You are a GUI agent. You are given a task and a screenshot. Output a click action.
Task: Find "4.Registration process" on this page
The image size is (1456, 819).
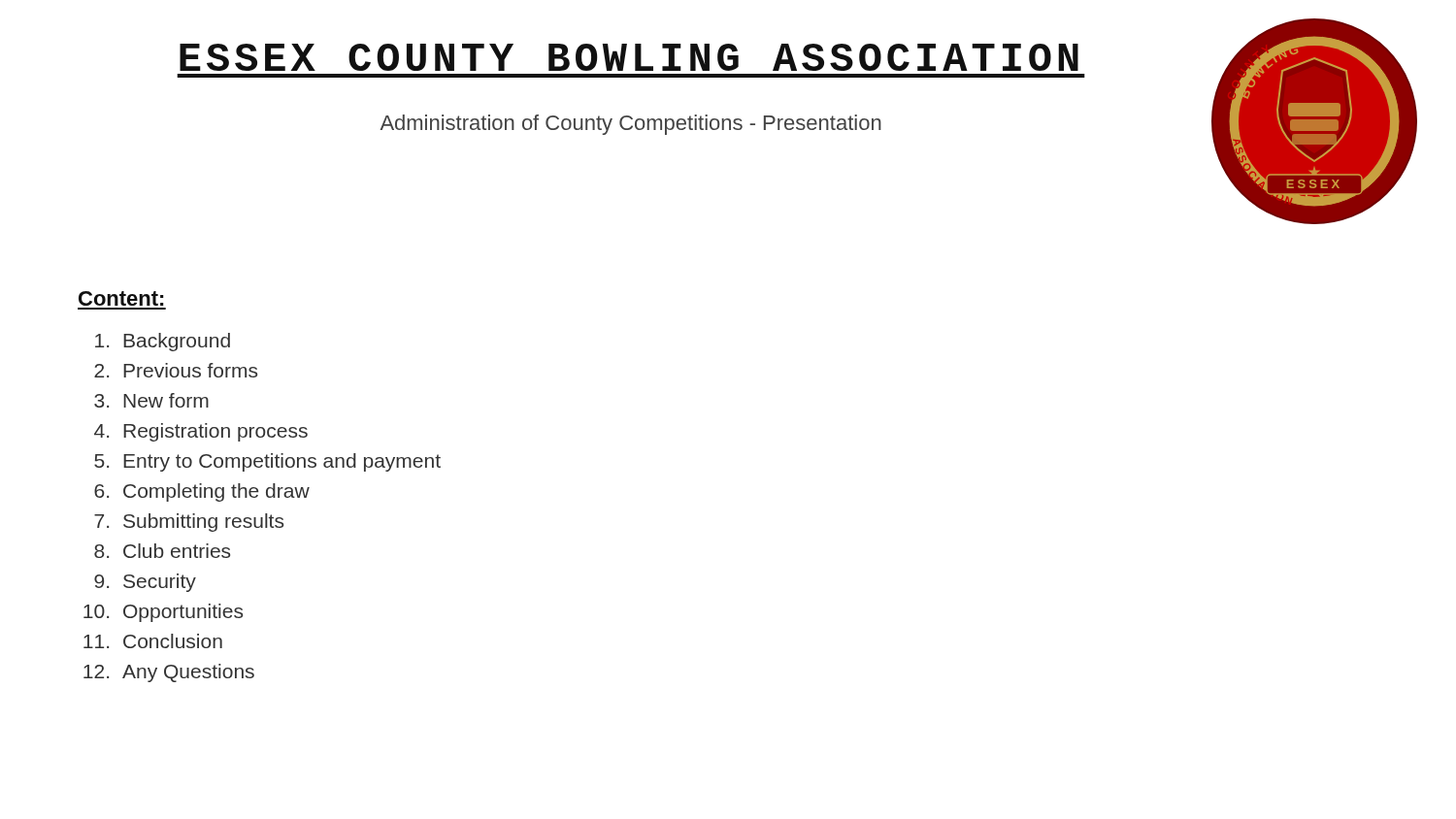pos(193,431)
